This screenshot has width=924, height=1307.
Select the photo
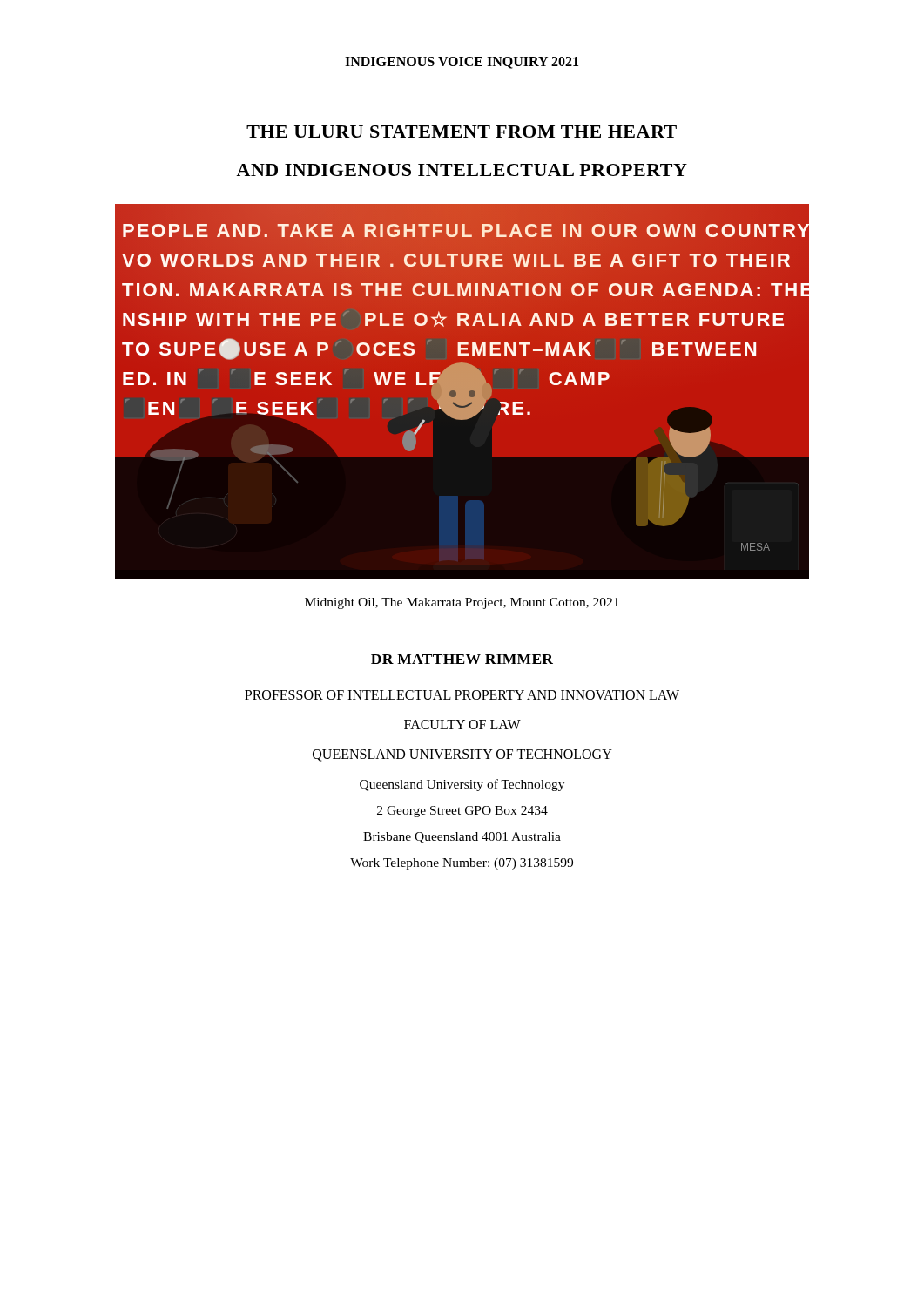[462, 391]
